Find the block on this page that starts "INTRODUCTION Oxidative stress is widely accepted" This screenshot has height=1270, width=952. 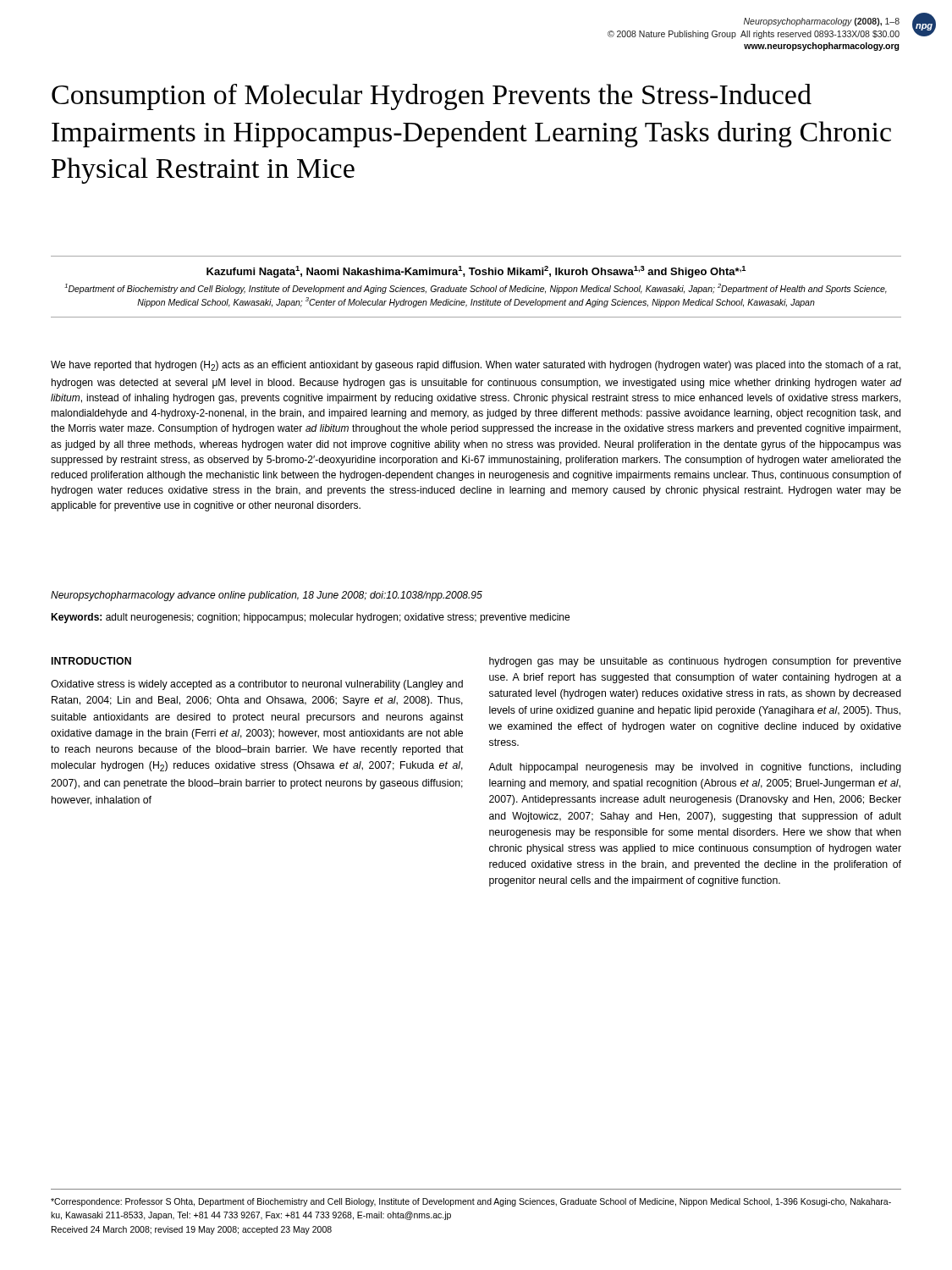pos(257,731)
